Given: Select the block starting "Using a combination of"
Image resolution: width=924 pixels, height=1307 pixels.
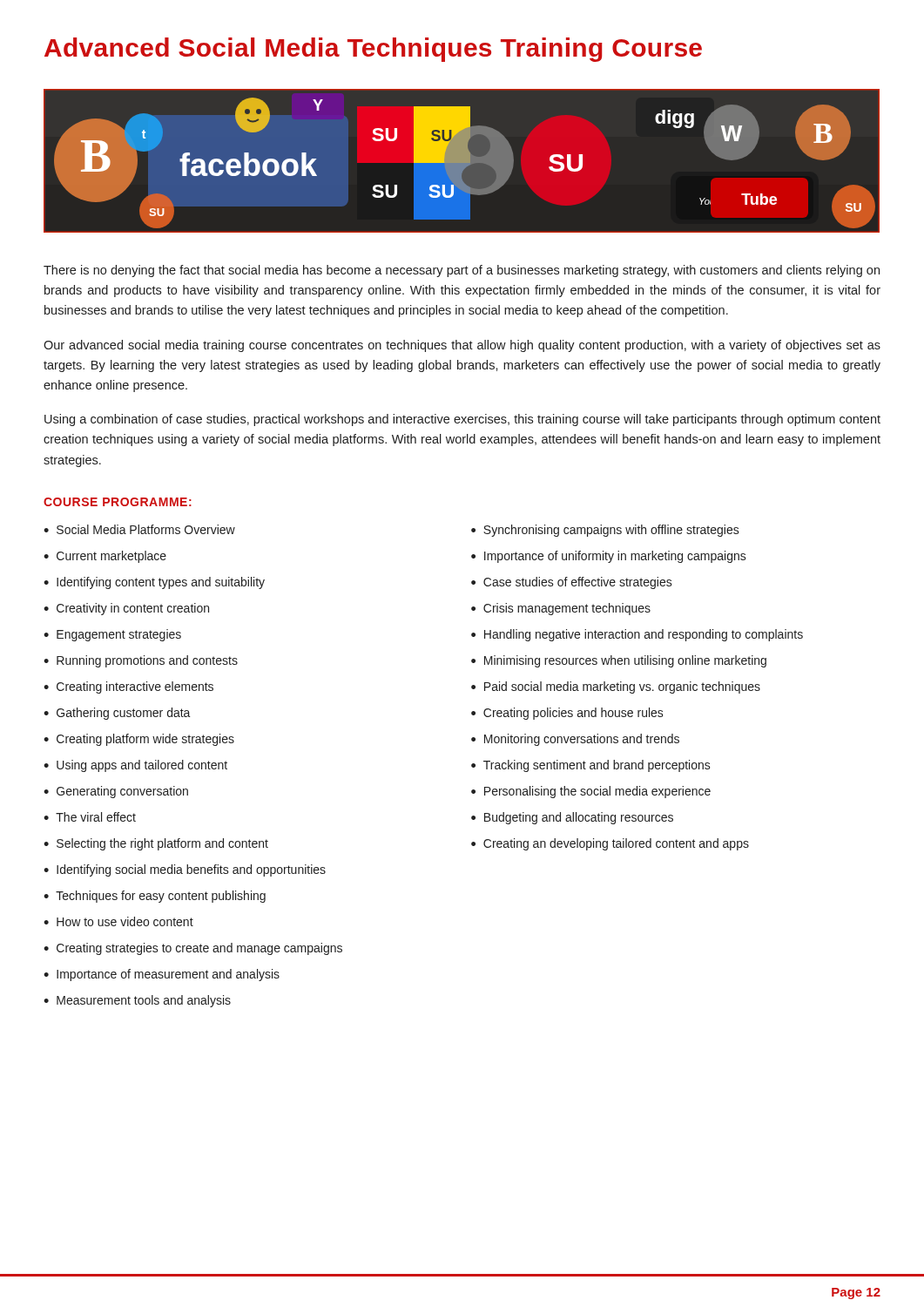Looking at the screenshot, I should [462, 440].
